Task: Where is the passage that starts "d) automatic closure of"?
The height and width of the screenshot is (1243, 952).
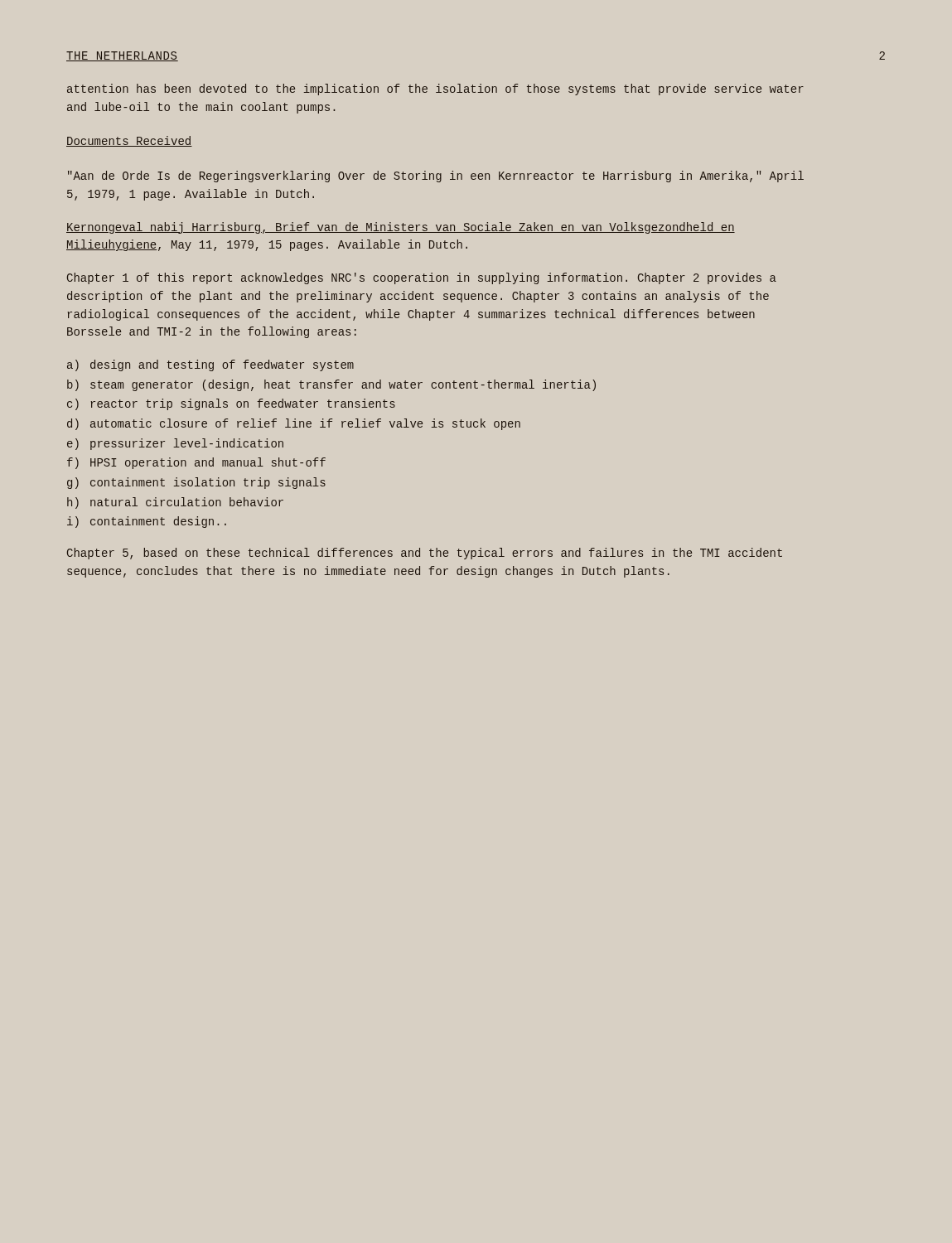Action: coord(439,425)
